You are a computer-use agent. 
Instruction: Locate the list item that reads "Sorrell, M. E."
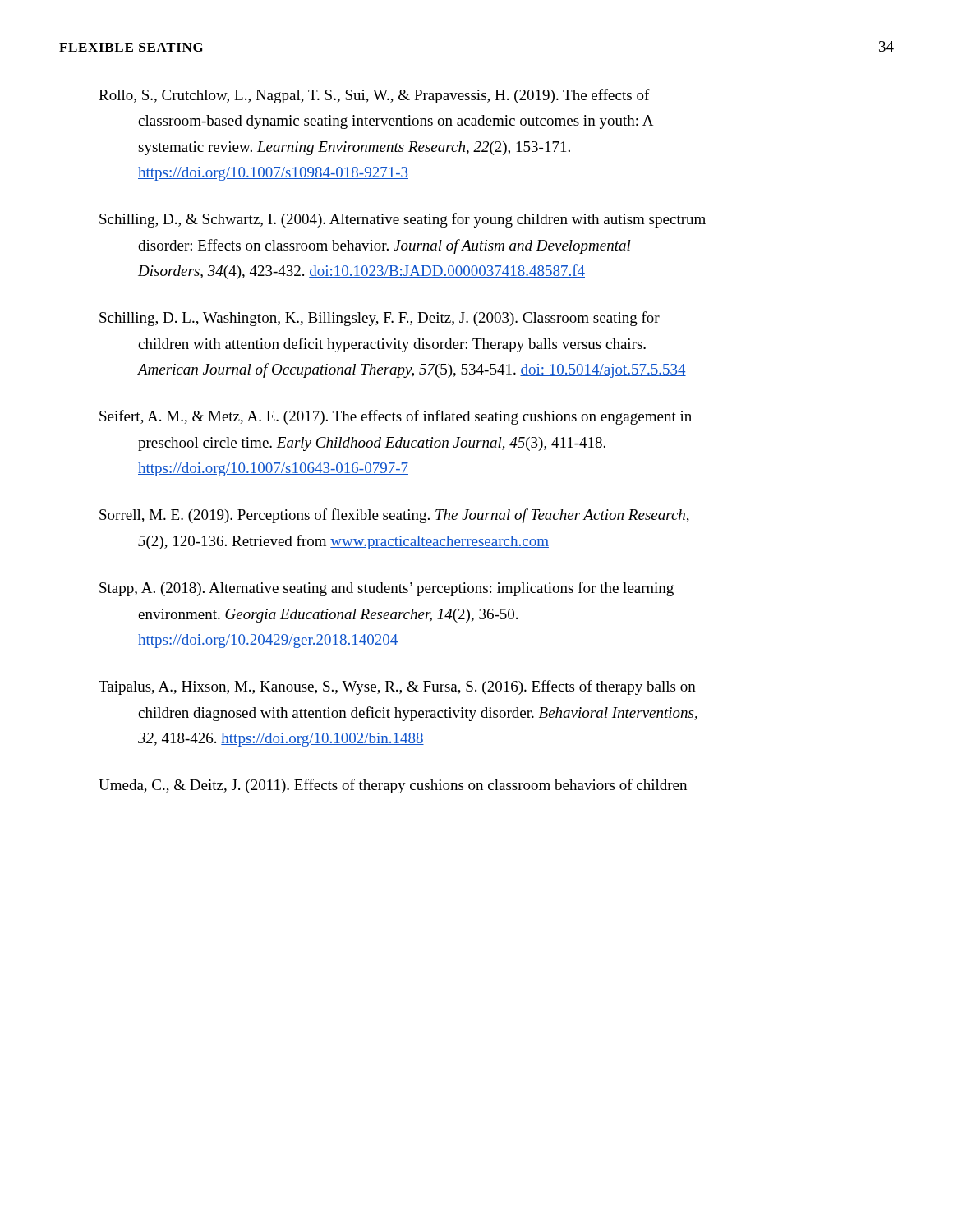pos(476,528)
